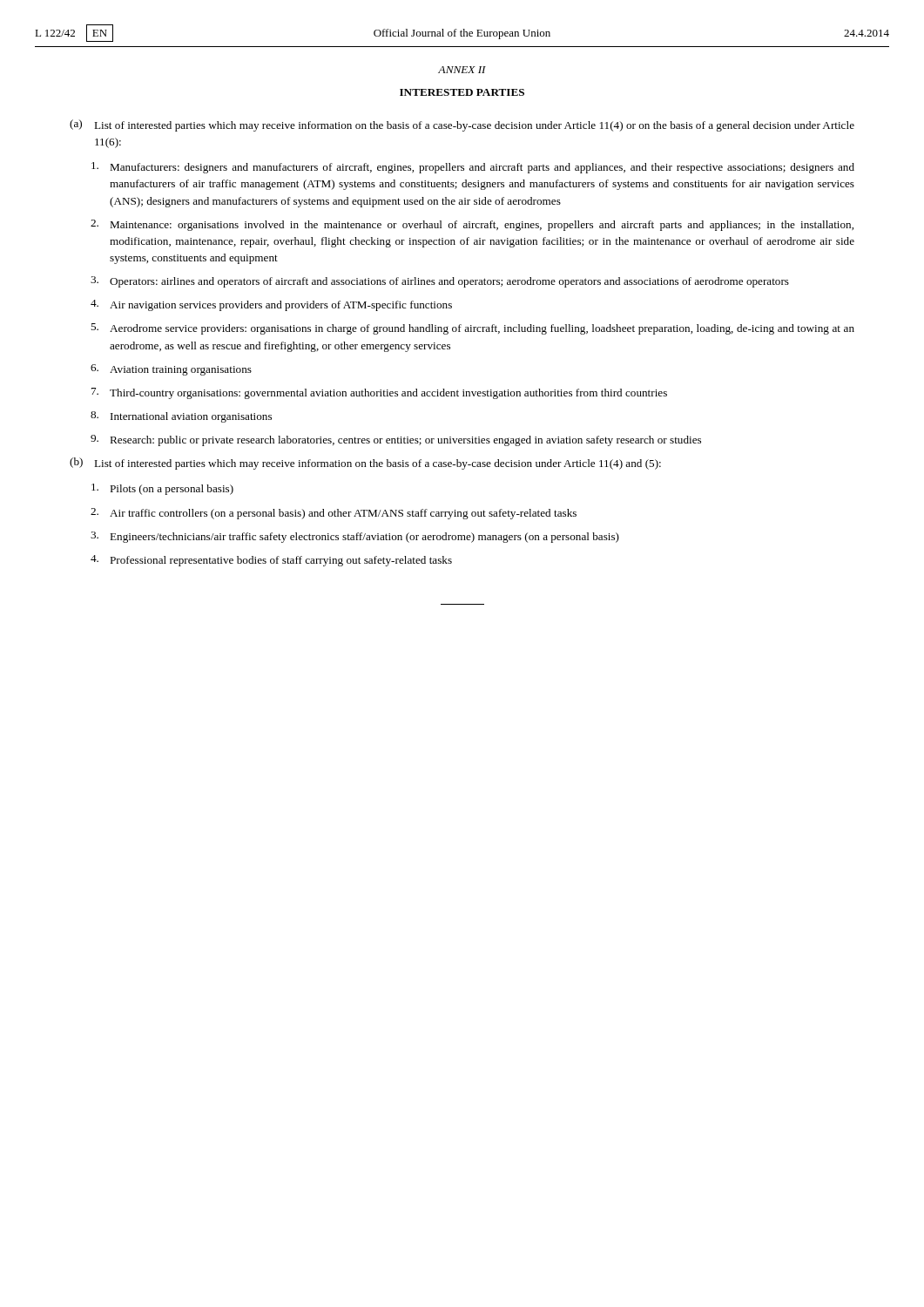Find the element starting "5. Aerodrome service providers: organisations in charge of"

tap(472, 337)
